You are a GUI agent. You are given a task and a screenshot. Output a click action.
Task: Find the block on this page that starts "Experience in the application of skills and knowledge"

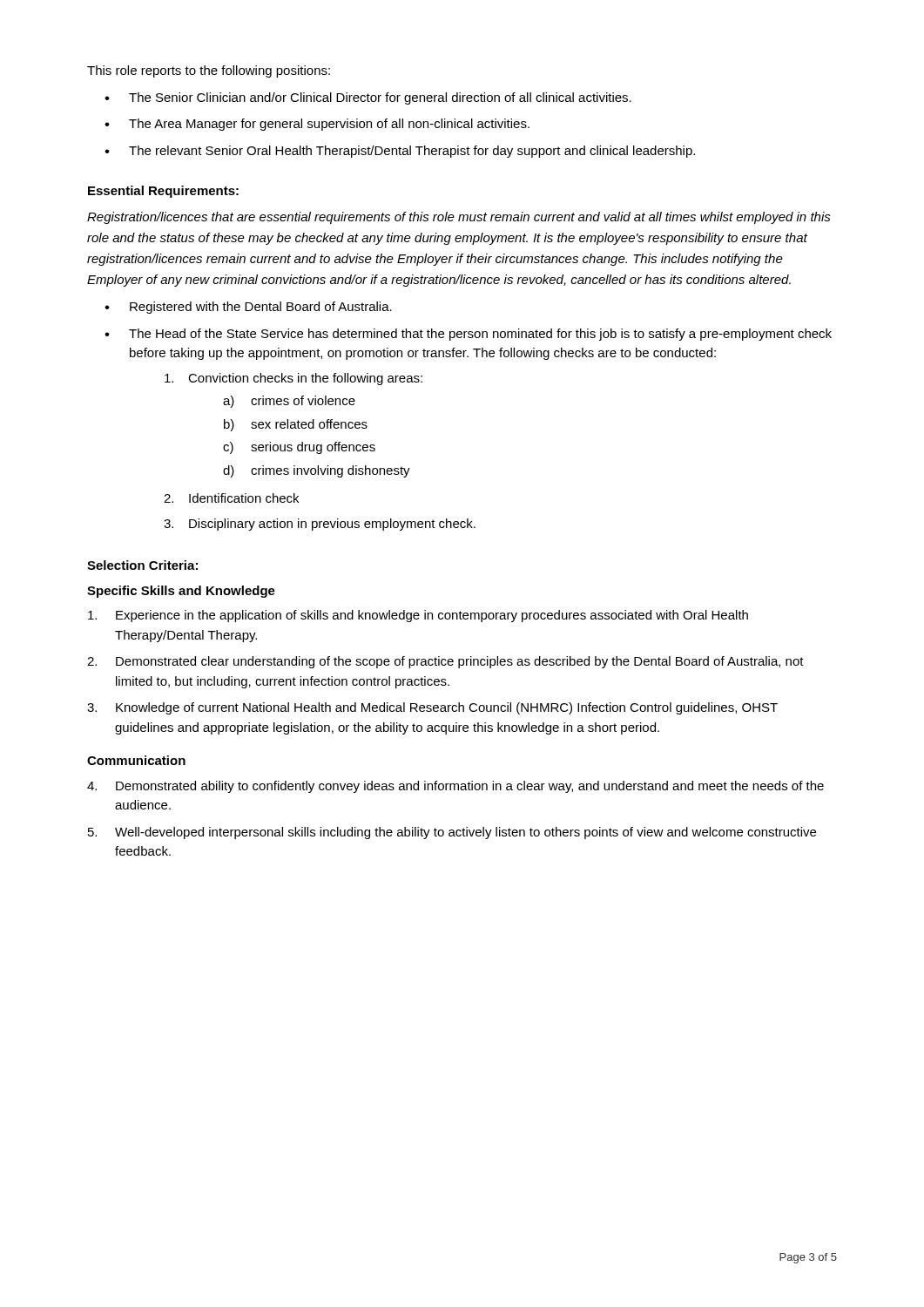point(462,625)
